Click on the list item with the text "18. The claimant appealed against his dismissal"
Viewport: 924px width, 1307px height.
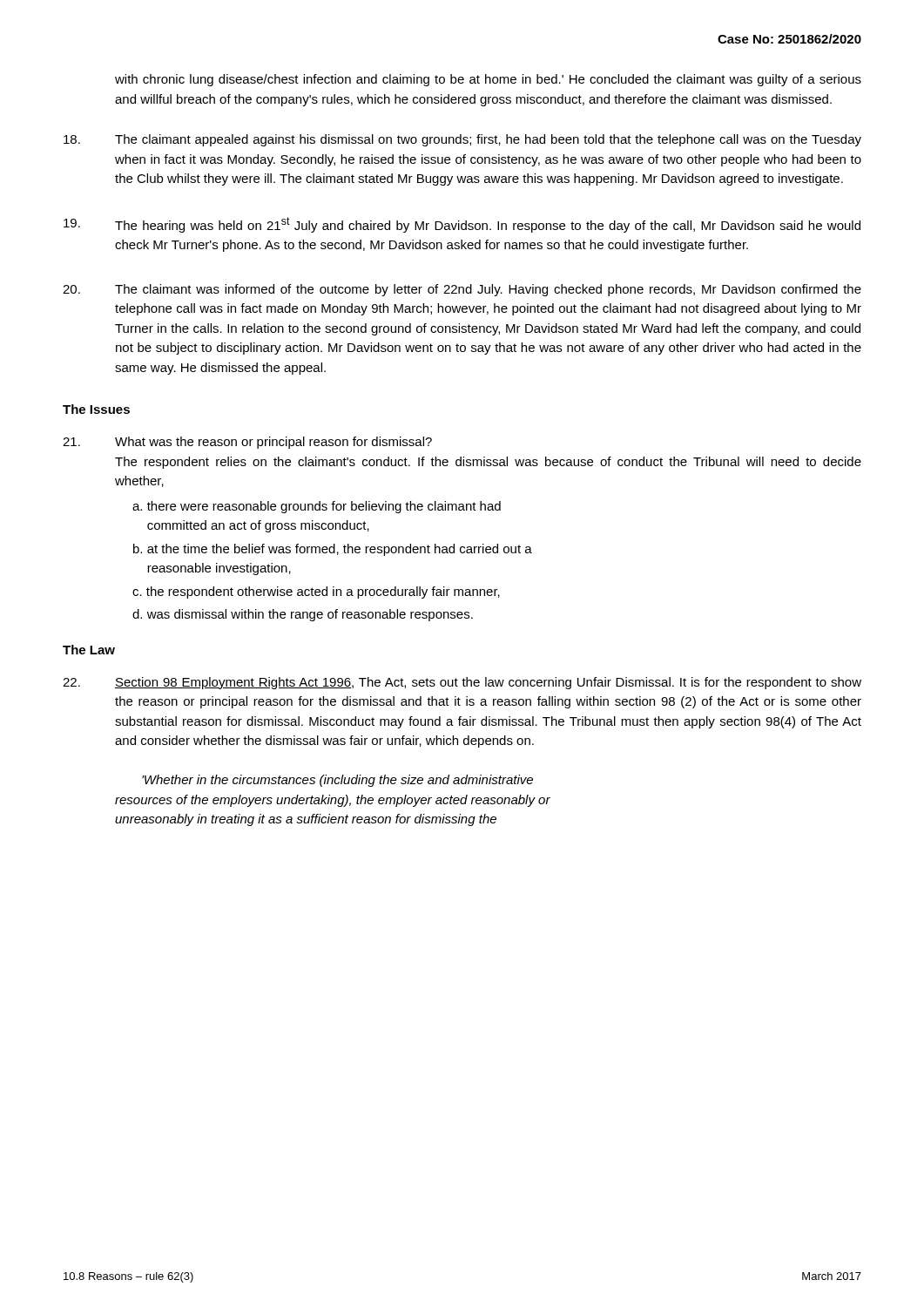pyautogui.click(x=462, y=159)
